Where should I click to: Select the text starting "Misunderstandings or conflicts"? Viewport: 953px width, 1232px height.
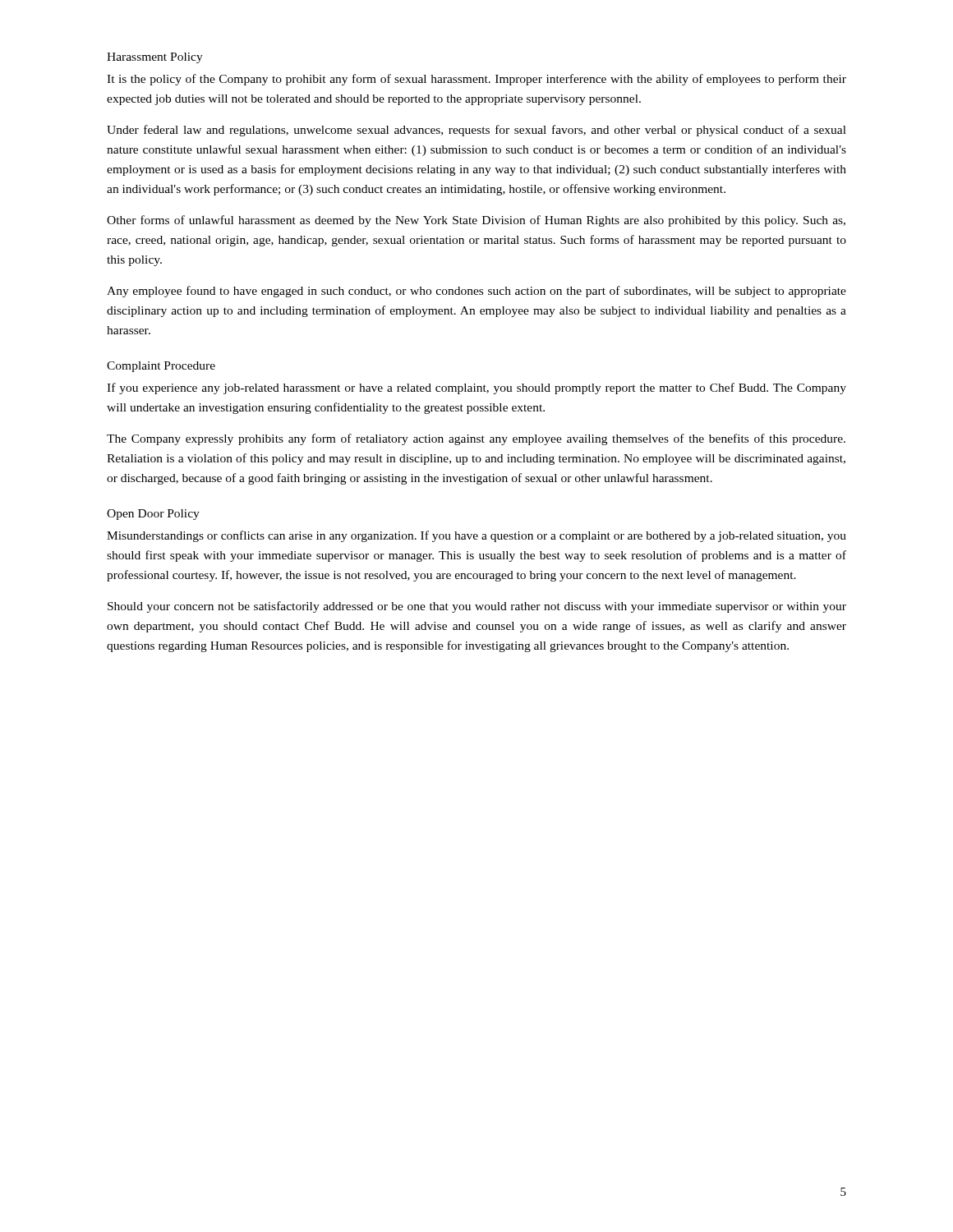(x=476, y=555)
